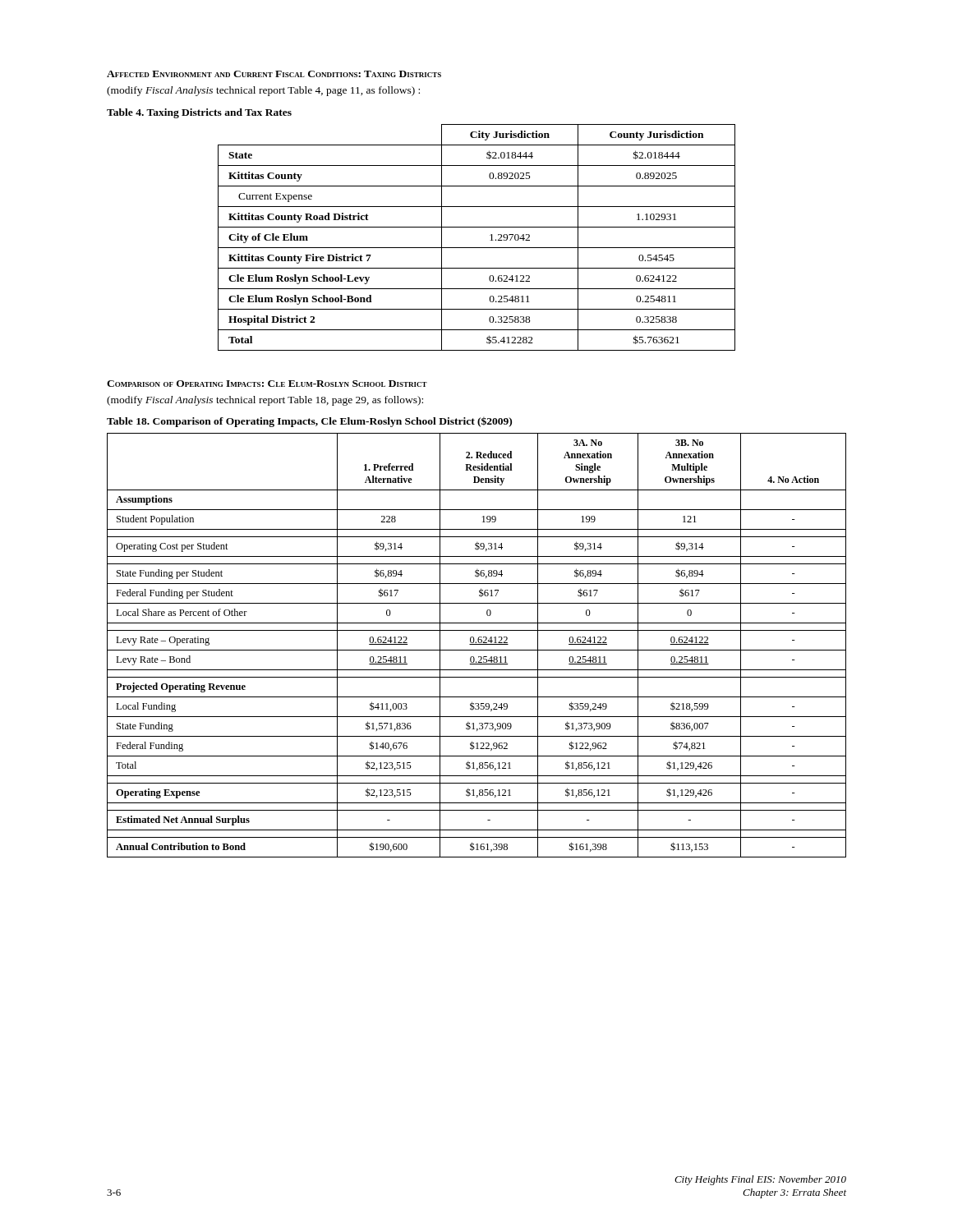Navigate to the element starting "Table 4. Taxing Districts and Tax Rates"
953x1232 pixels.
(199, 112)
